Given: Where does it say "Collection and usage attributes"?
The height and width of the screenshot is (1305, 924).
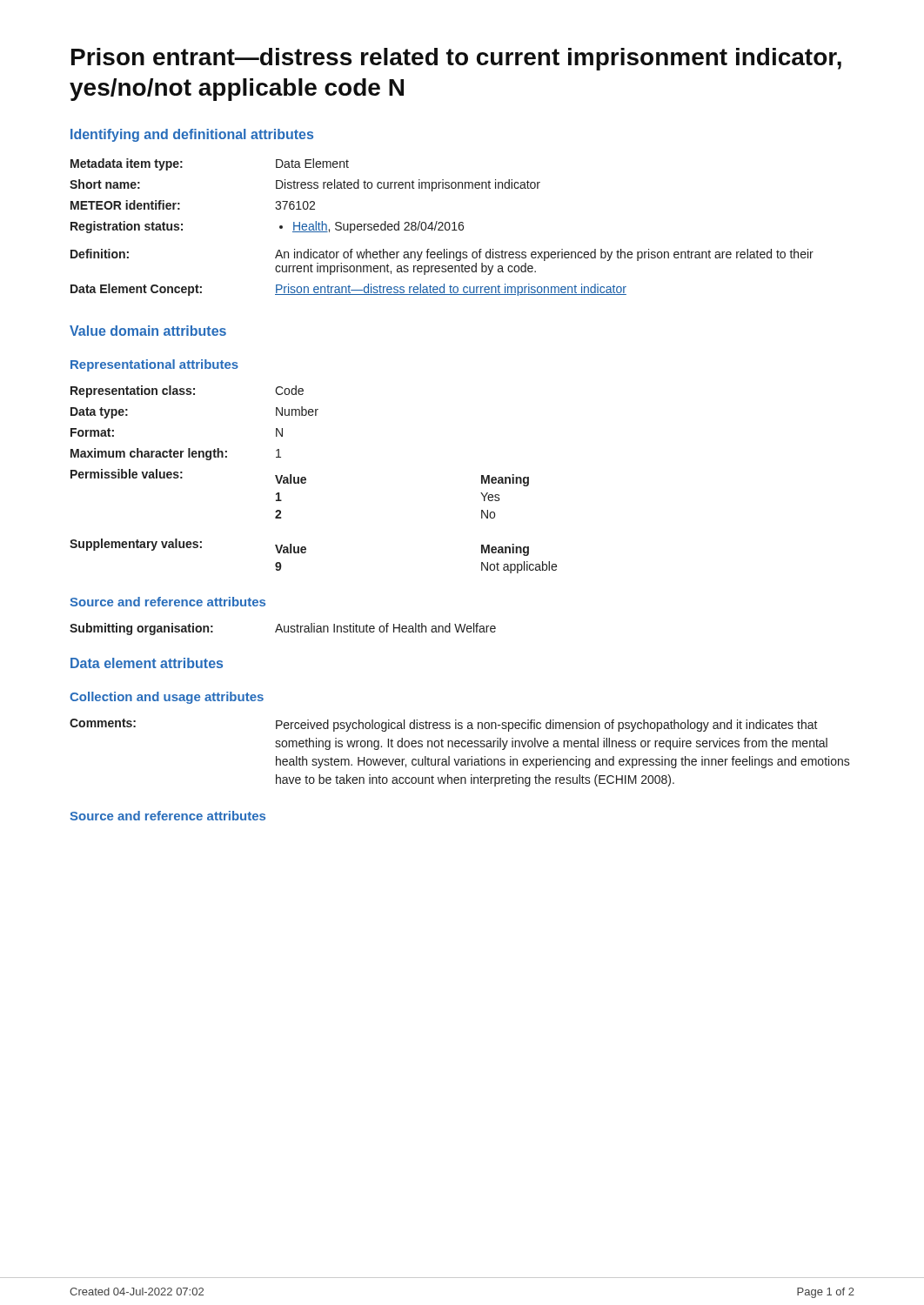Looking at the screenshot, I should point(167,698).
